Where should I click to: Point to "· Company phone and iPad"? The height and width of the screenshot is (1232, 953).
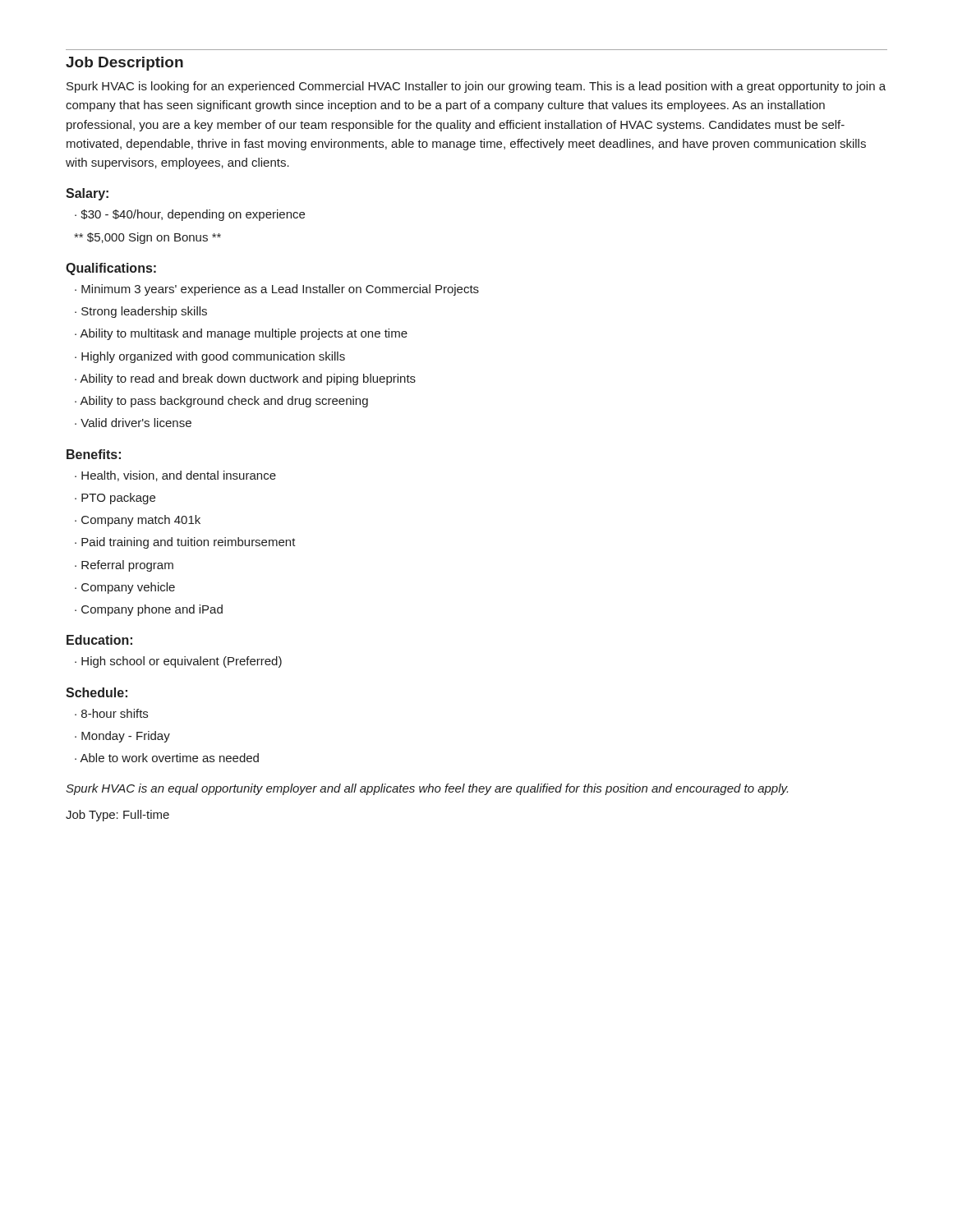149,609
